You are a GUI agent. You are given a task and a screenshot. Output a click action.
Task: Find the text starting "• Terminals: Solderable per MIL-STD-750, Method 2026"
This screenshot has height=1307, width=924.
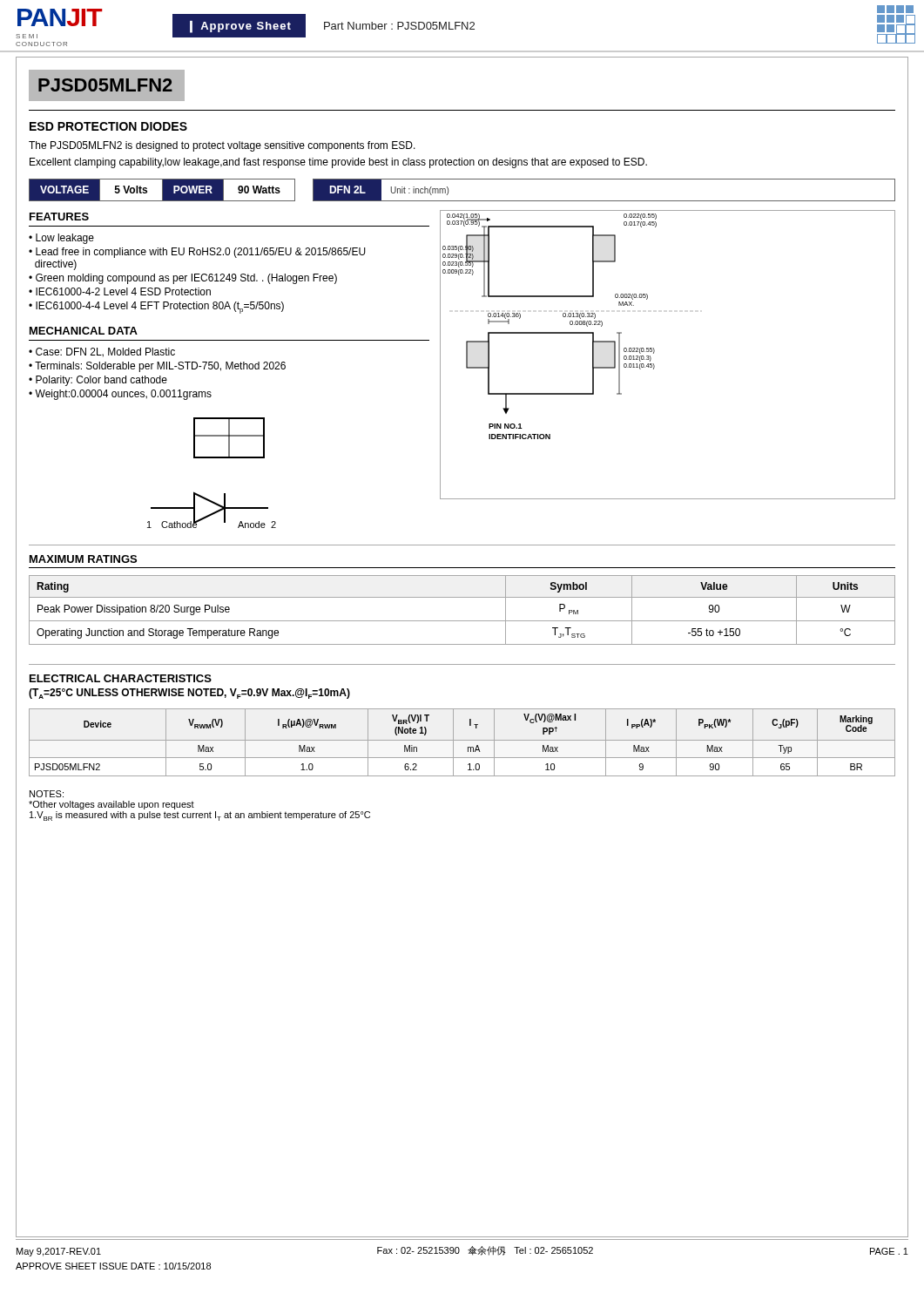click(x=157, y=366)
